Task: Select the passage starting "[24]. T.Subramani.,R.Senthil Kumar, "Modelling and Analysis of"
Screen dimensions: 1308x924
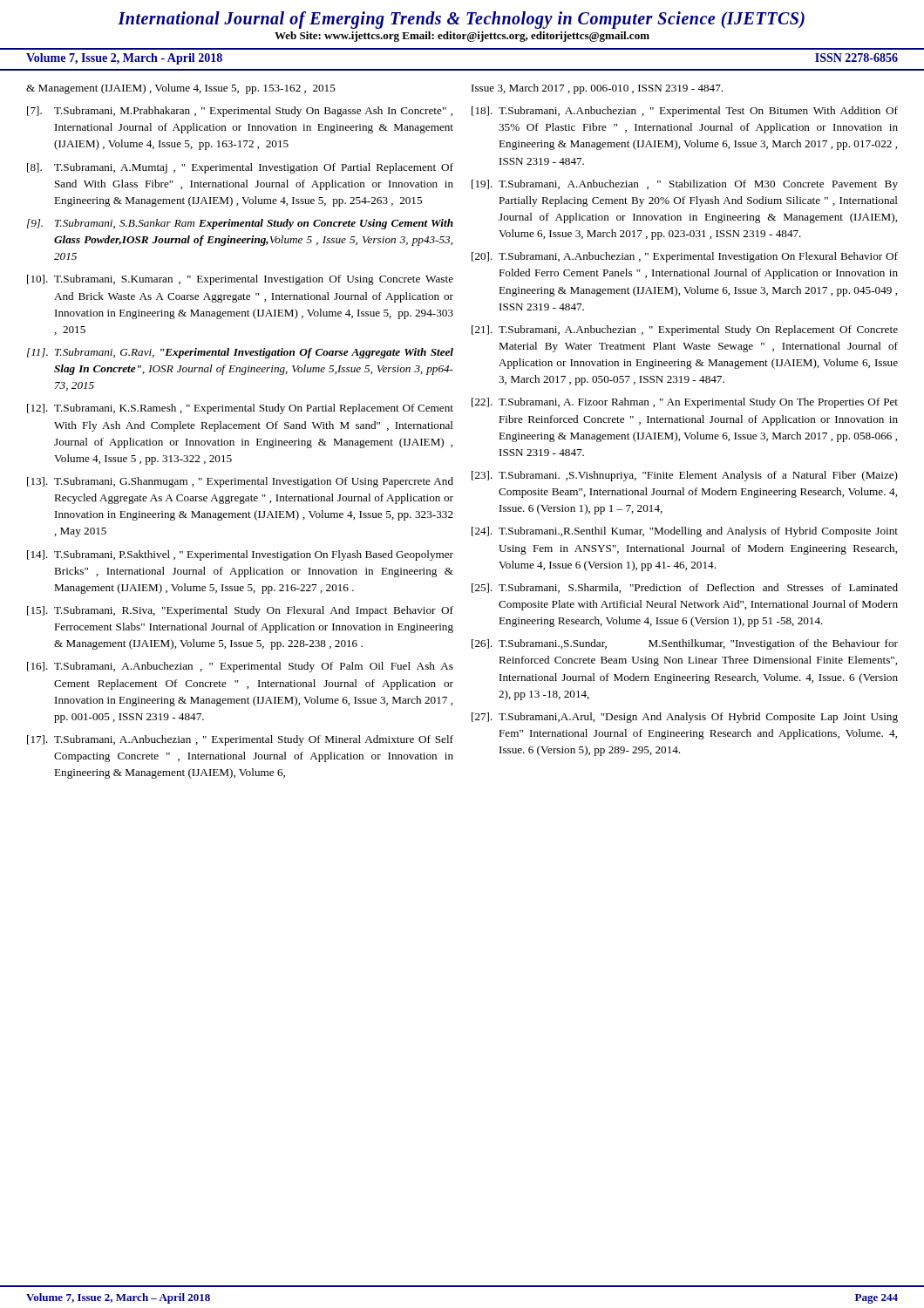Action: point(684,548)
